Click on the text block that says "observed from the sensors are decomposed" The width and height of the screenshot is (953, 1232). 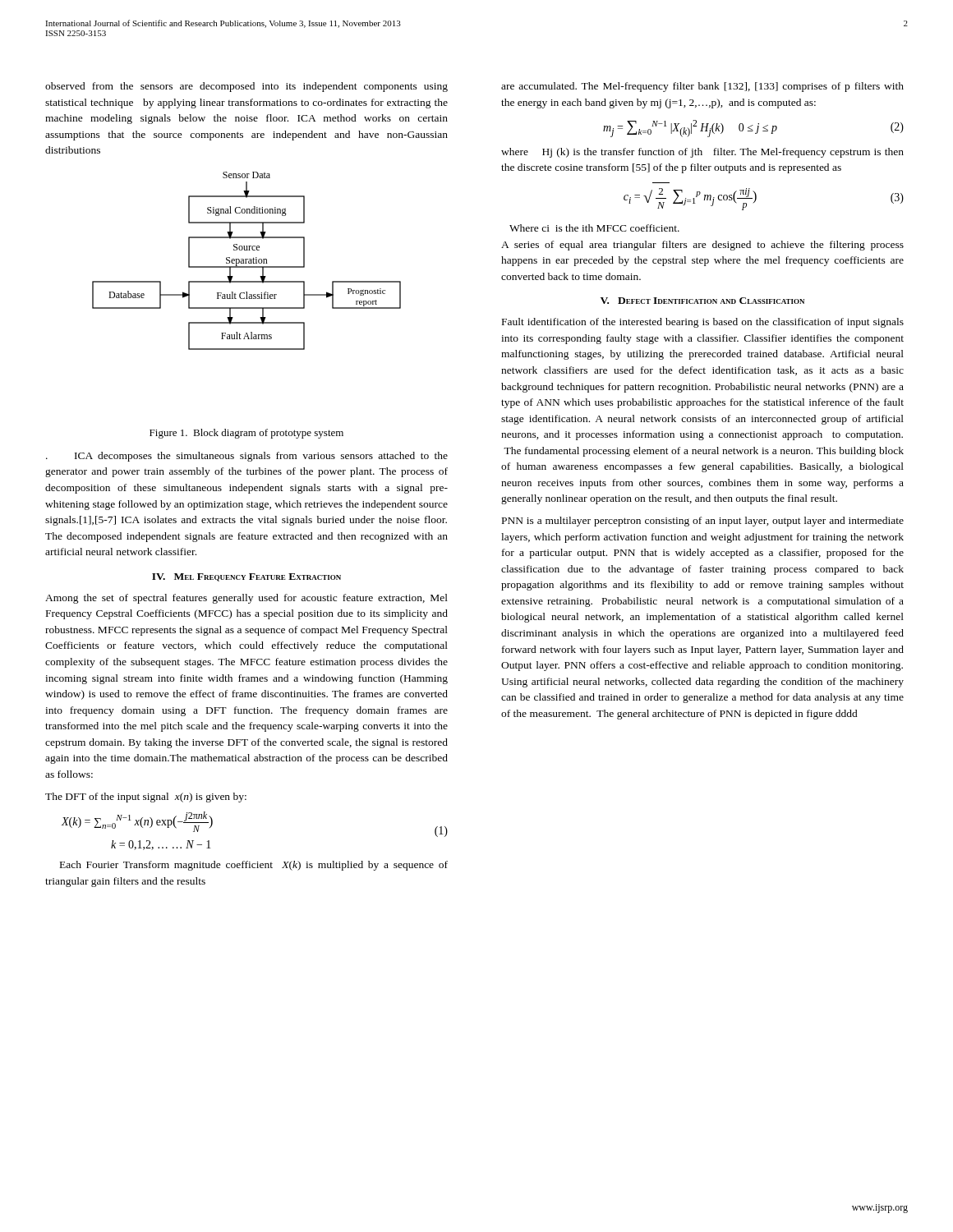point(246,118)
